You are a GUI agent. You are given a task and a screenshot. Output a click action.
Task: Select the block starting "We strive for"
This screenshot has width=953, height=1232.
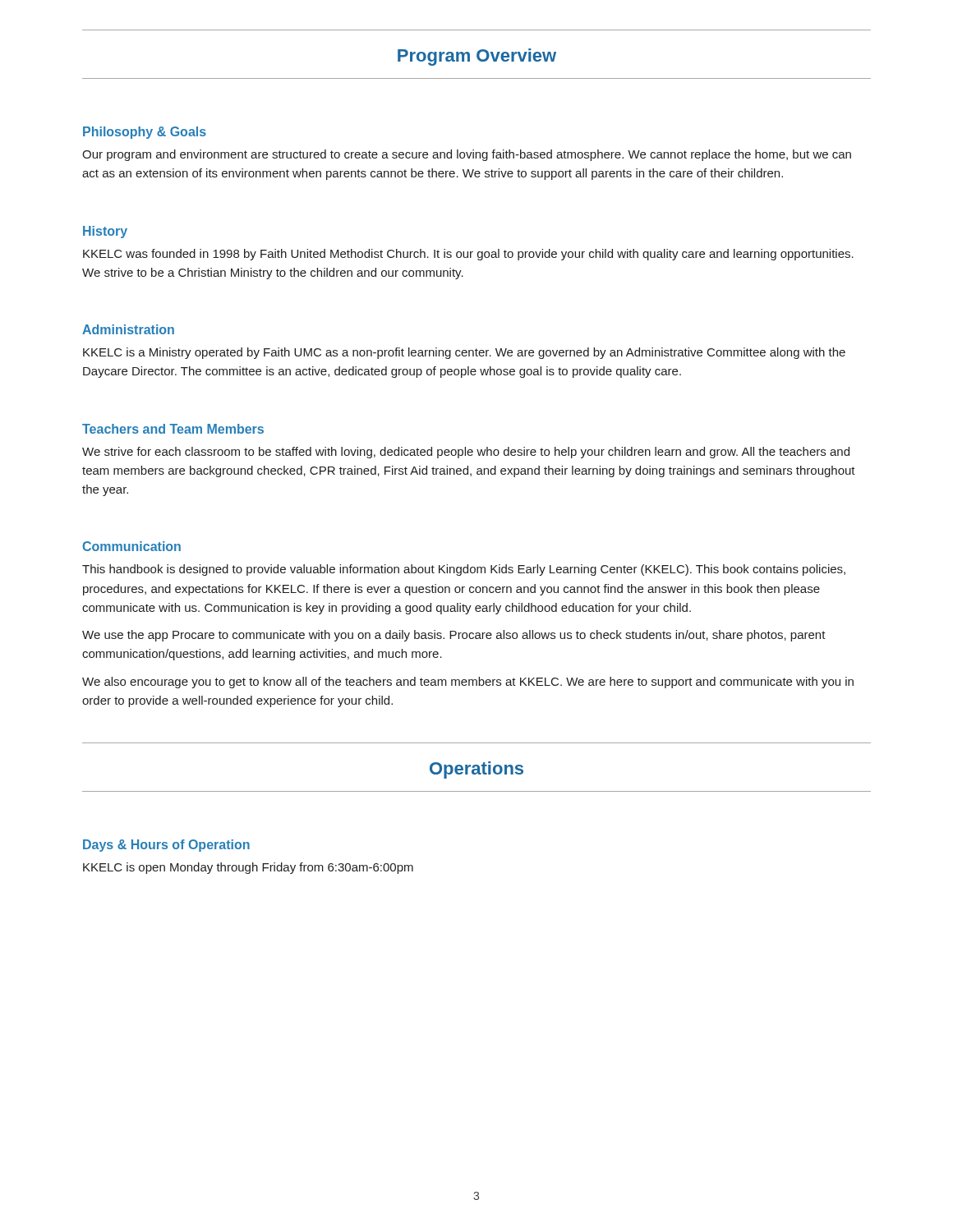pos(468,470)
